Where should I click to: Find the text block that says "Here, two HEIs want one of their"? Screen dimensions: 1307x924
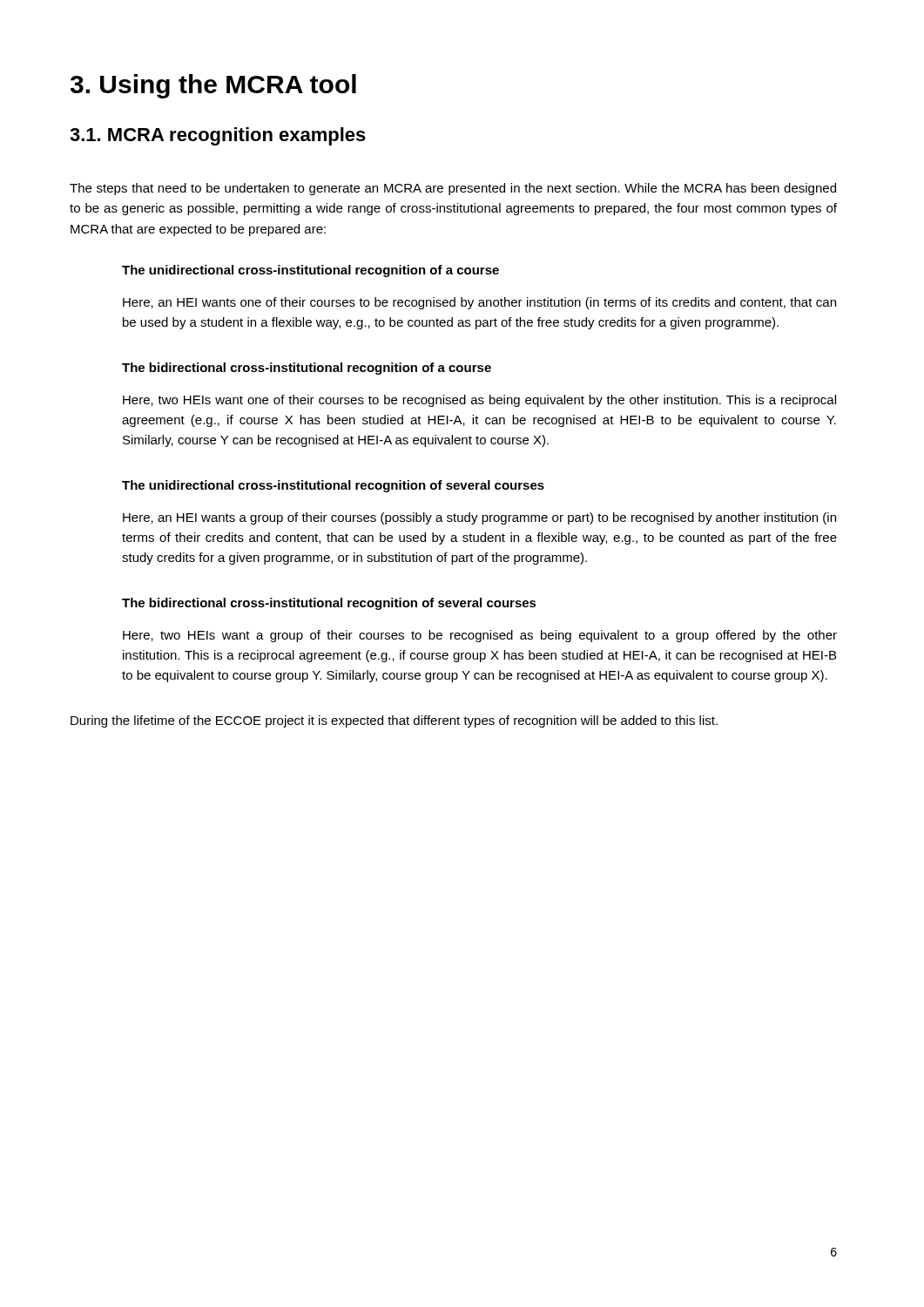479,420
